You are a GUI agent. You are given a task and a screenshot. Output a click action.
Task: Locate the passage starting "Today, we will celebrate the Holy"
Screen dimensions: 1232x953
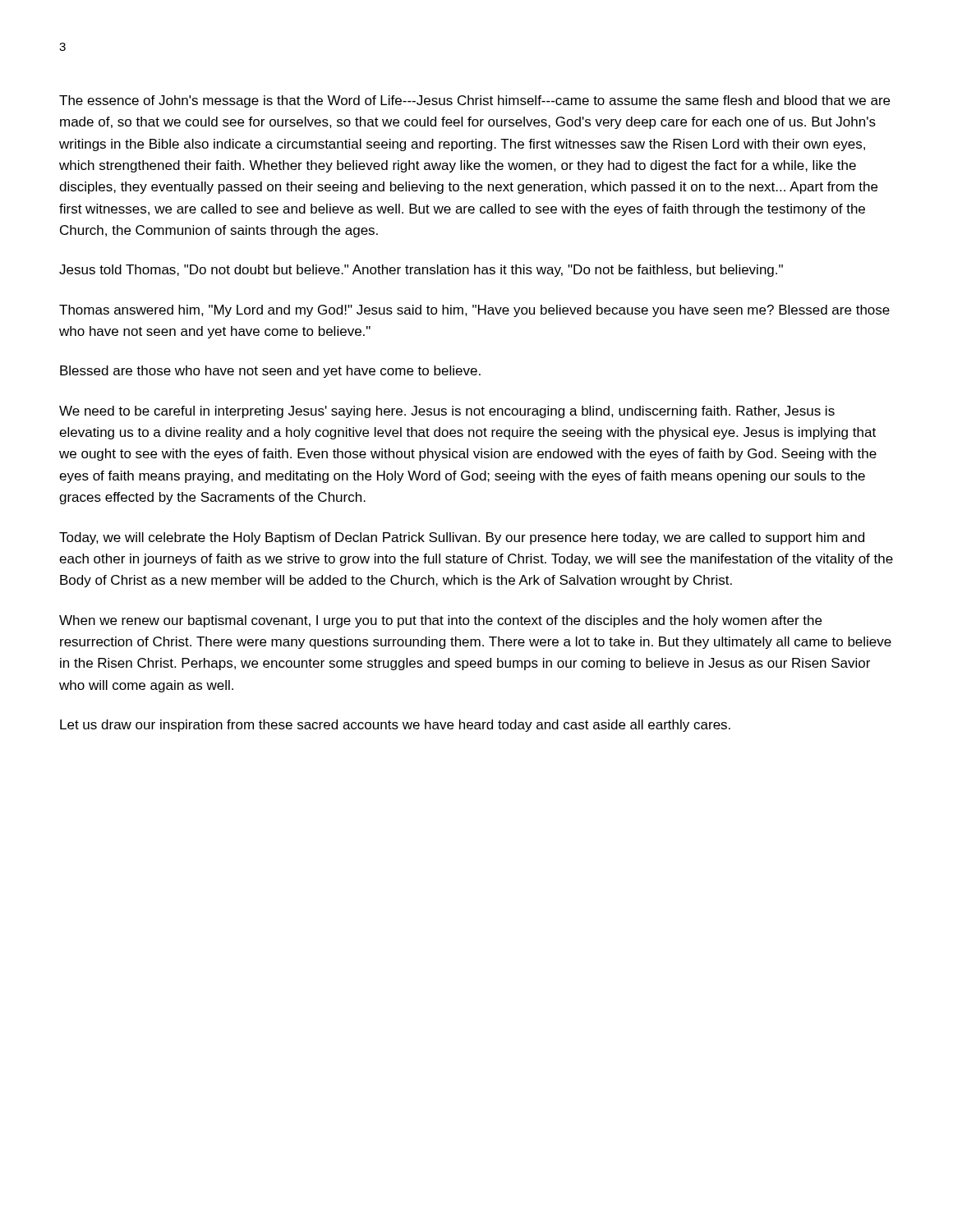click(476, 559)
